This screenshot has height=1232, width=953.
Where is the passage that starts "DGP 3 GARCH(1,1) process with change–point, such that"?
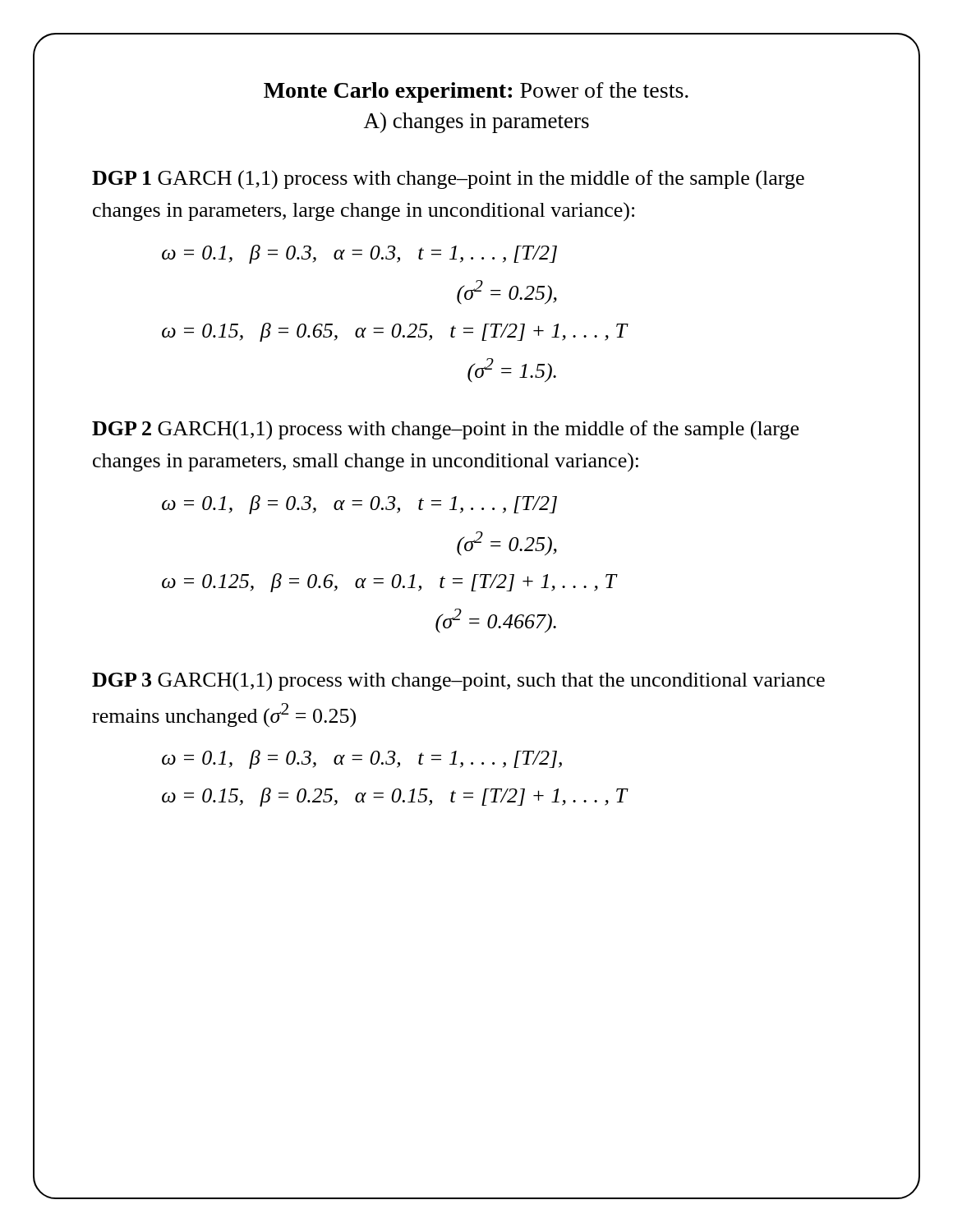[x=458, y=682]
